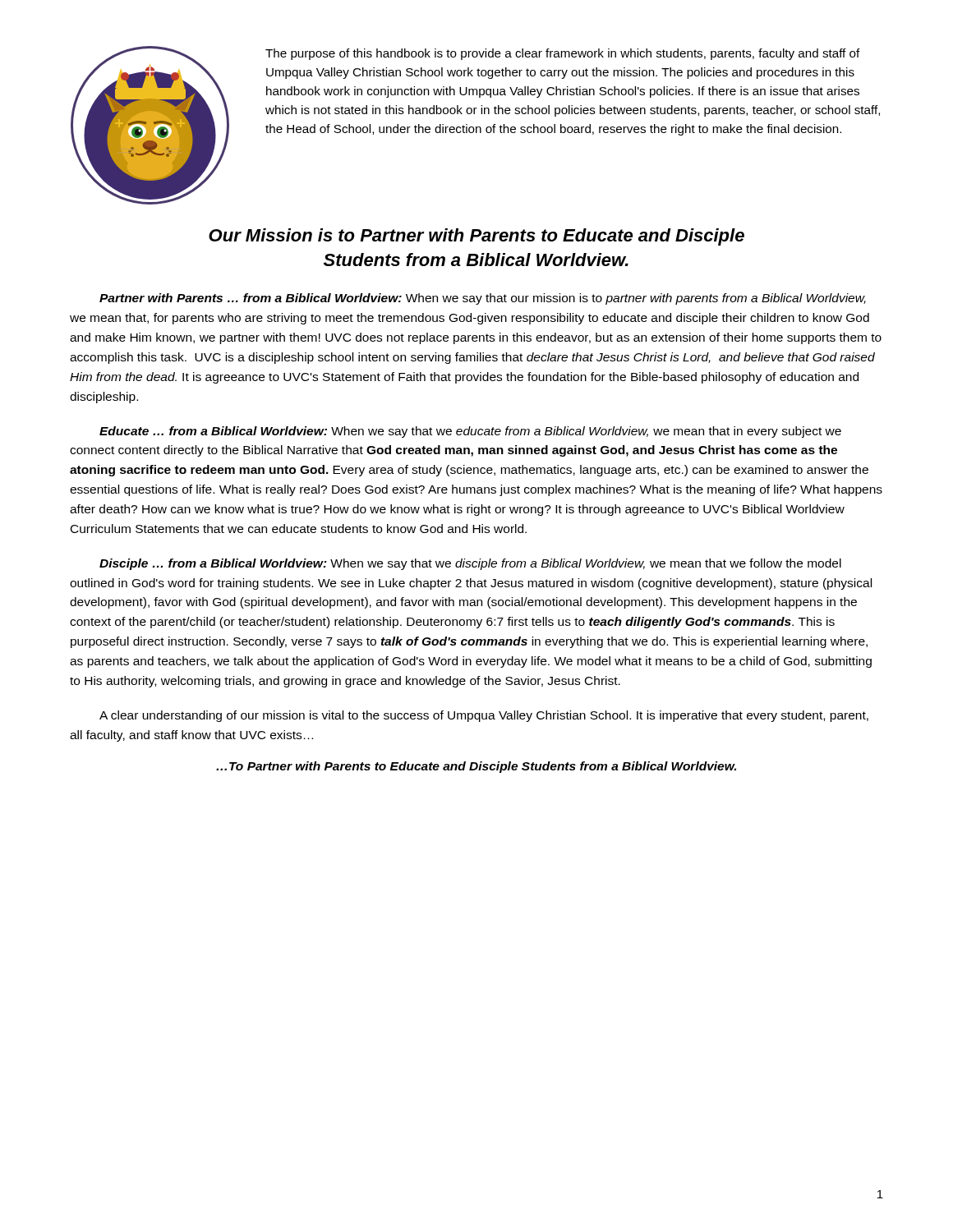
Task: Find the logo
Action: coord(156,123)
